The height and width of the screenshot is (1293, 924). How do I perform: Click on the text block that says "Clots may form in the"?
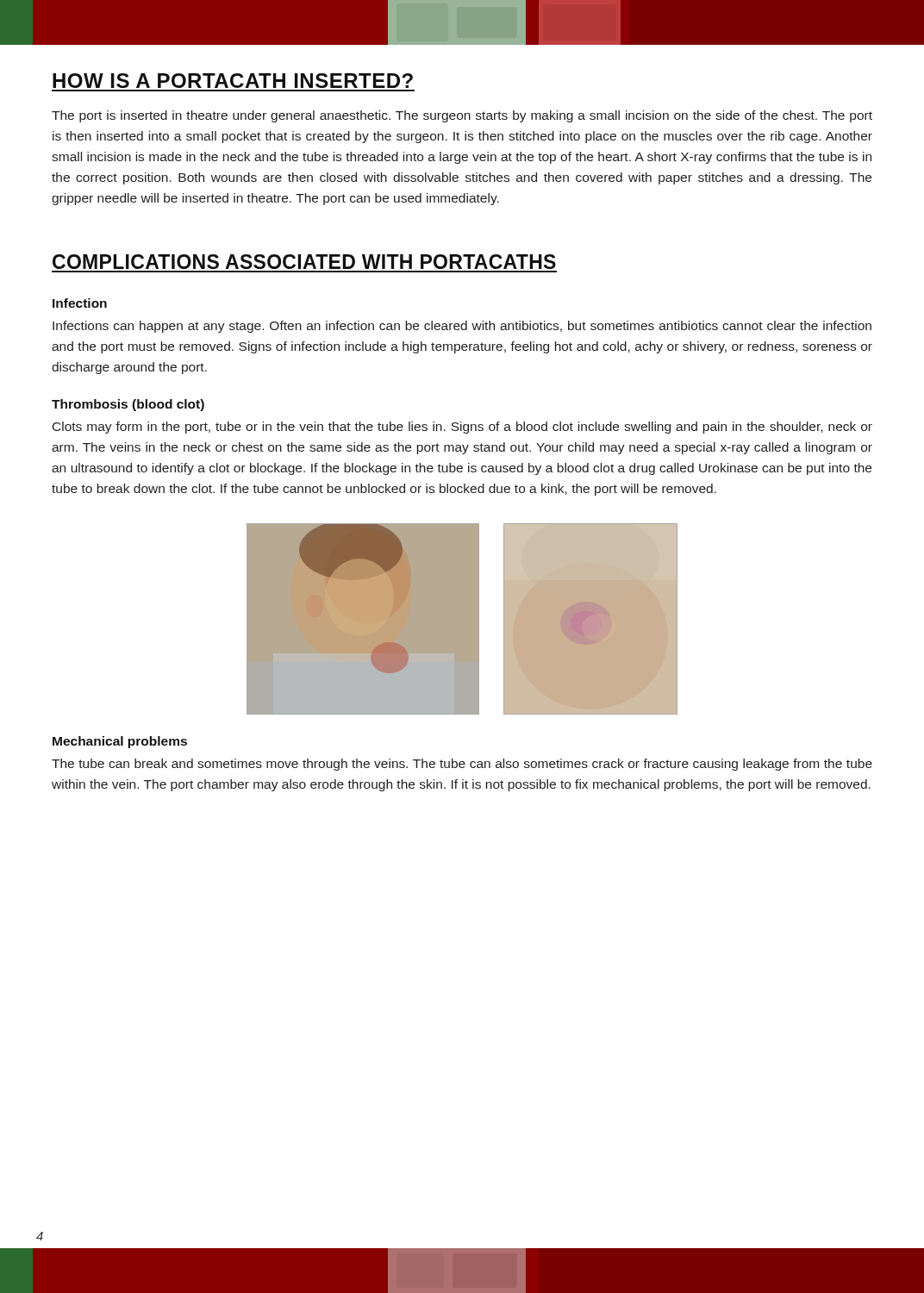[x=462, y=458]
